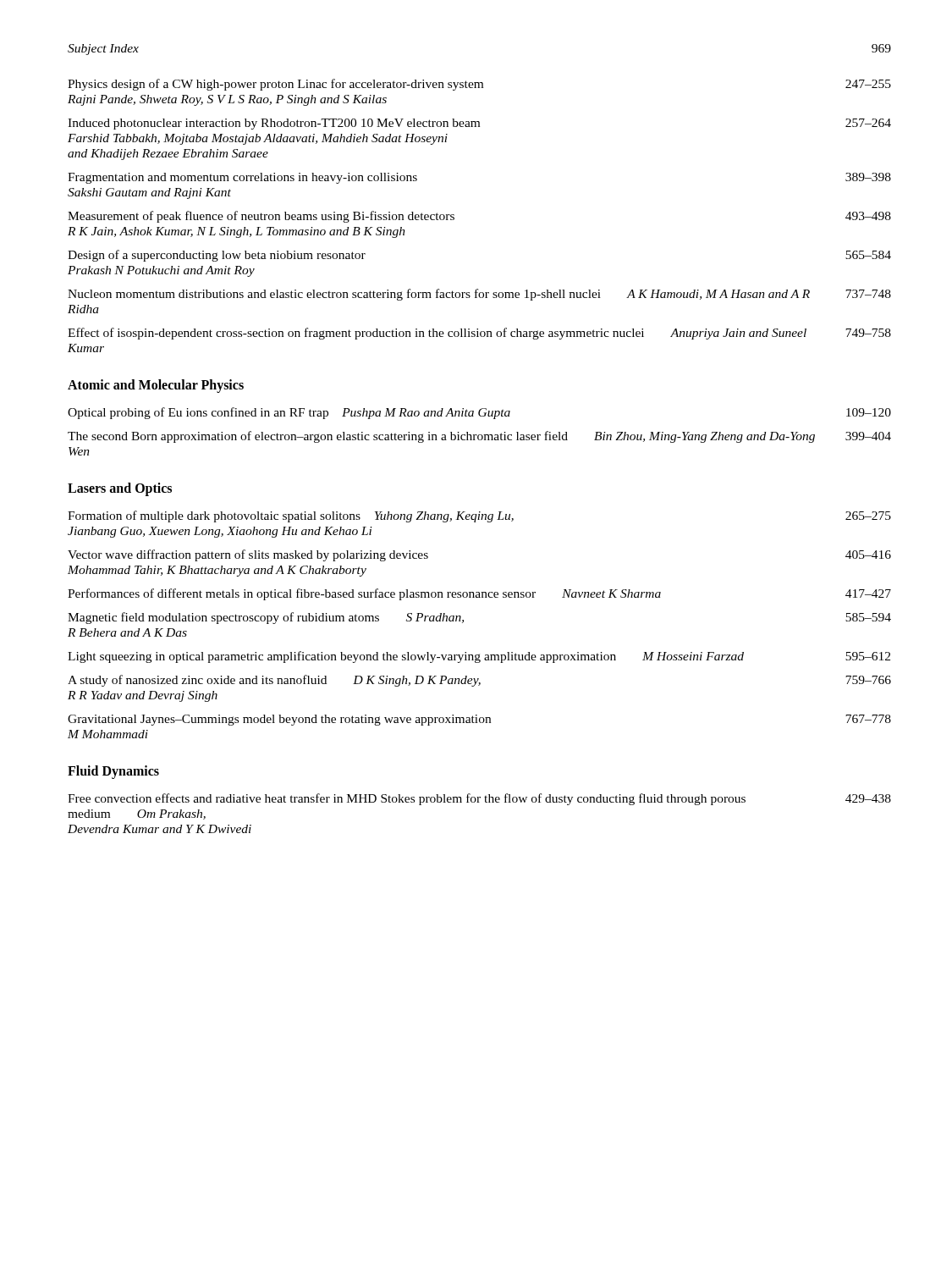The image size is (952, 1270).
Task: Locate the block of text that opens with "Physics design of"
Action: click(479, 91)
